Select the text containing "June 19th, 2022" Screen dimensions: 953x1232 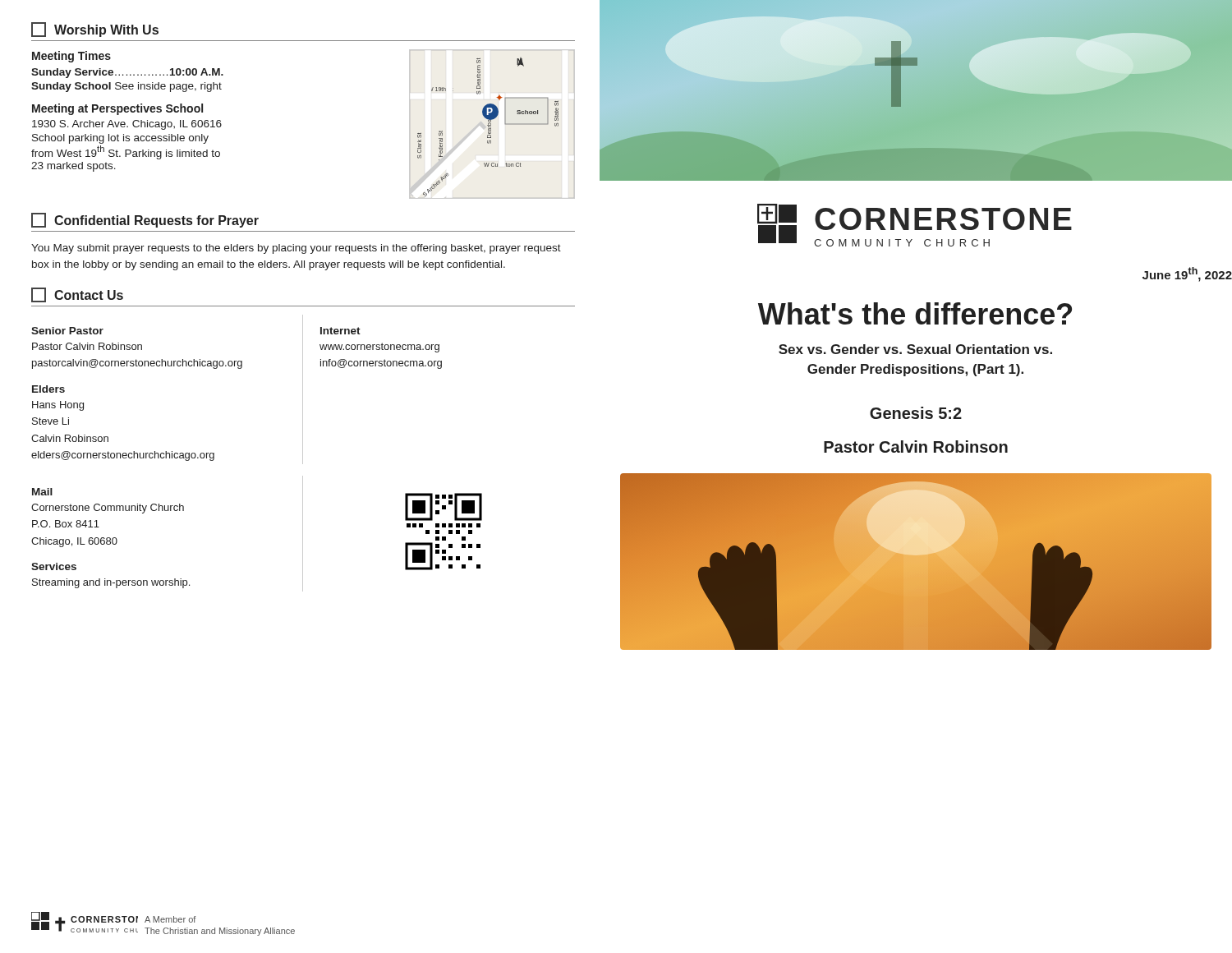click(x=1187, y=274)
